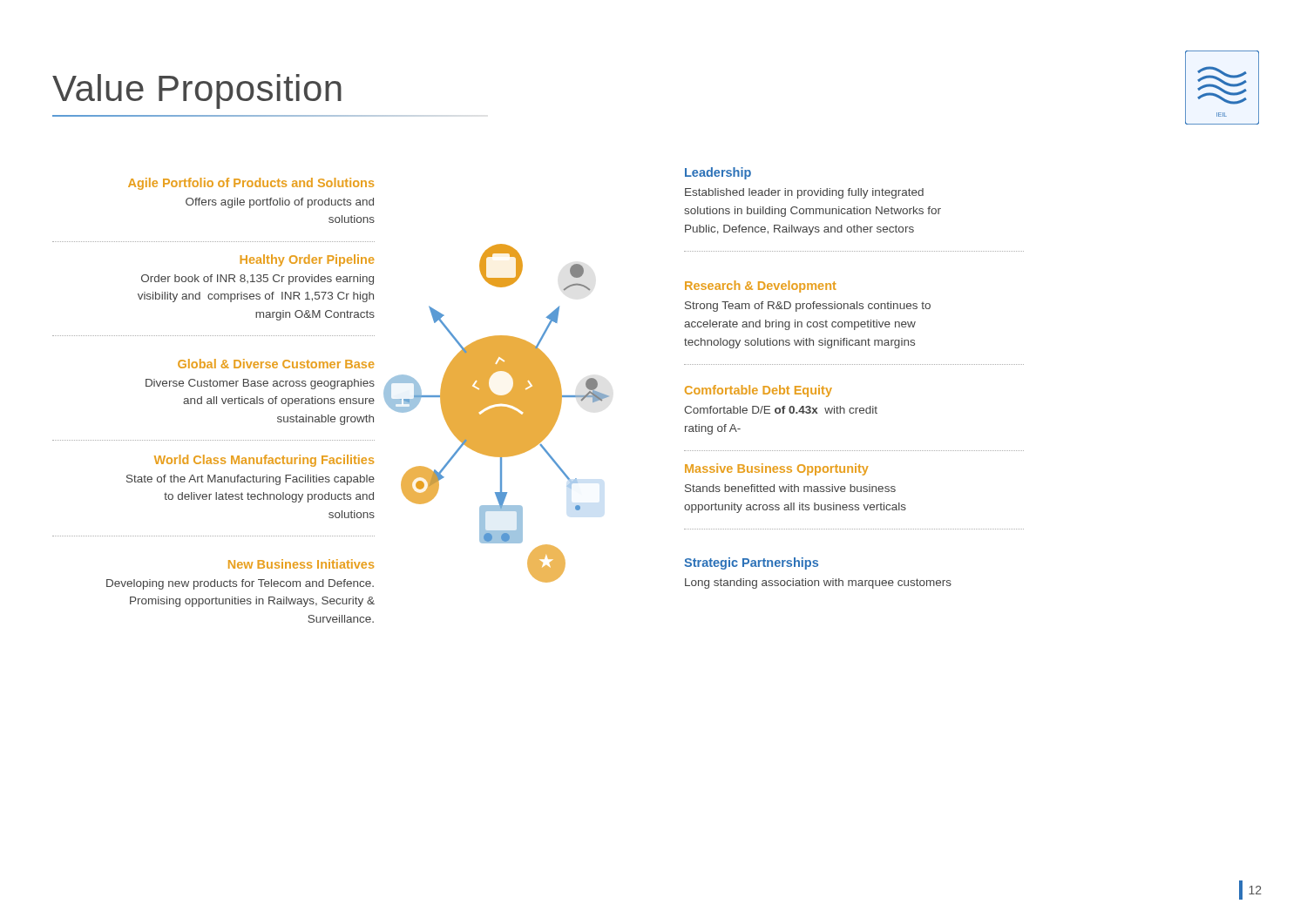Select the block starting "Agile Portfolio of"
Viewport: 1307px width, 924px height.
click(x=213, y=202)
